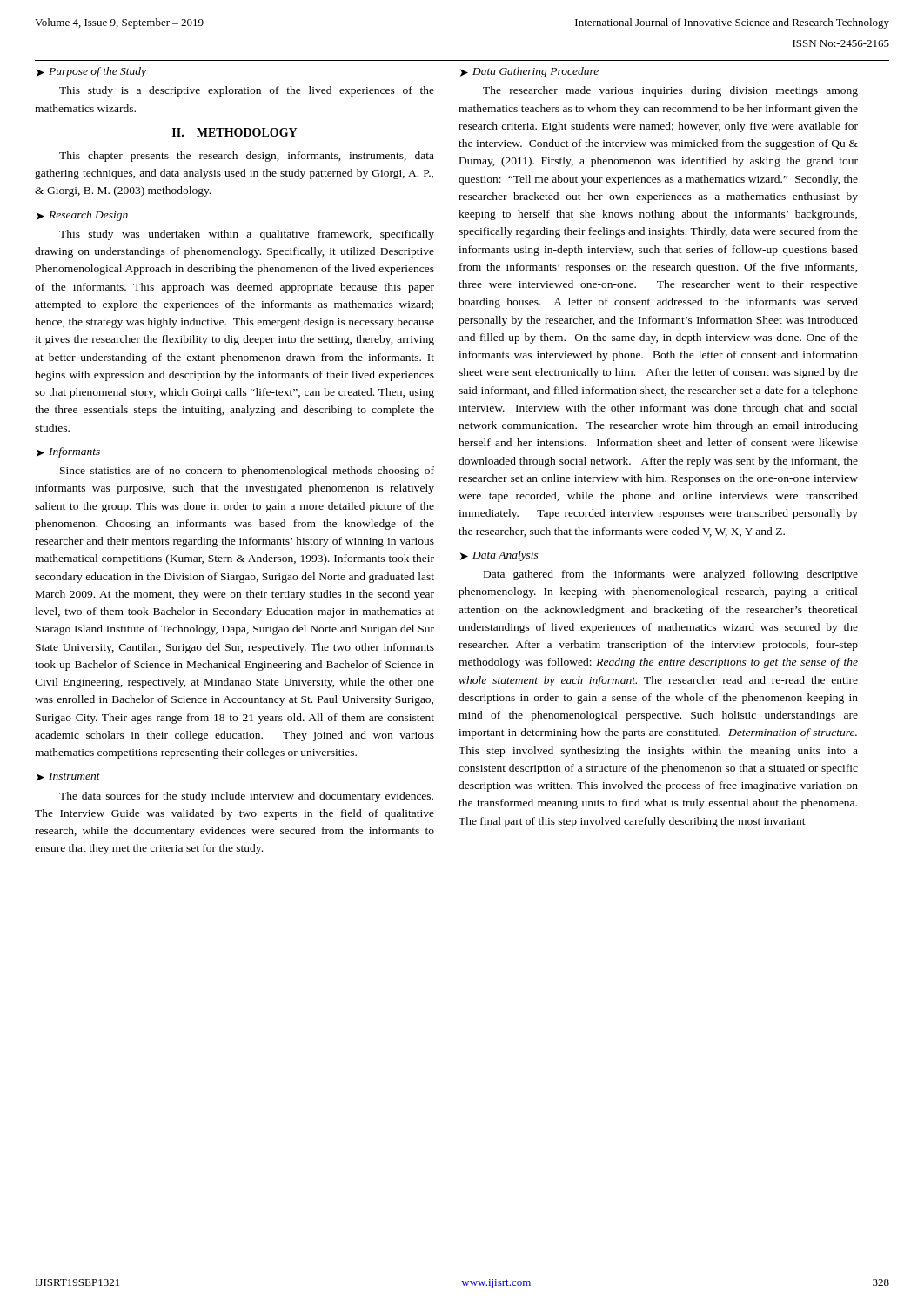Screen dimensions: 1305x924
Task: Select the text block starting "➤ Research Design"
Action: (x=235, y=322)
